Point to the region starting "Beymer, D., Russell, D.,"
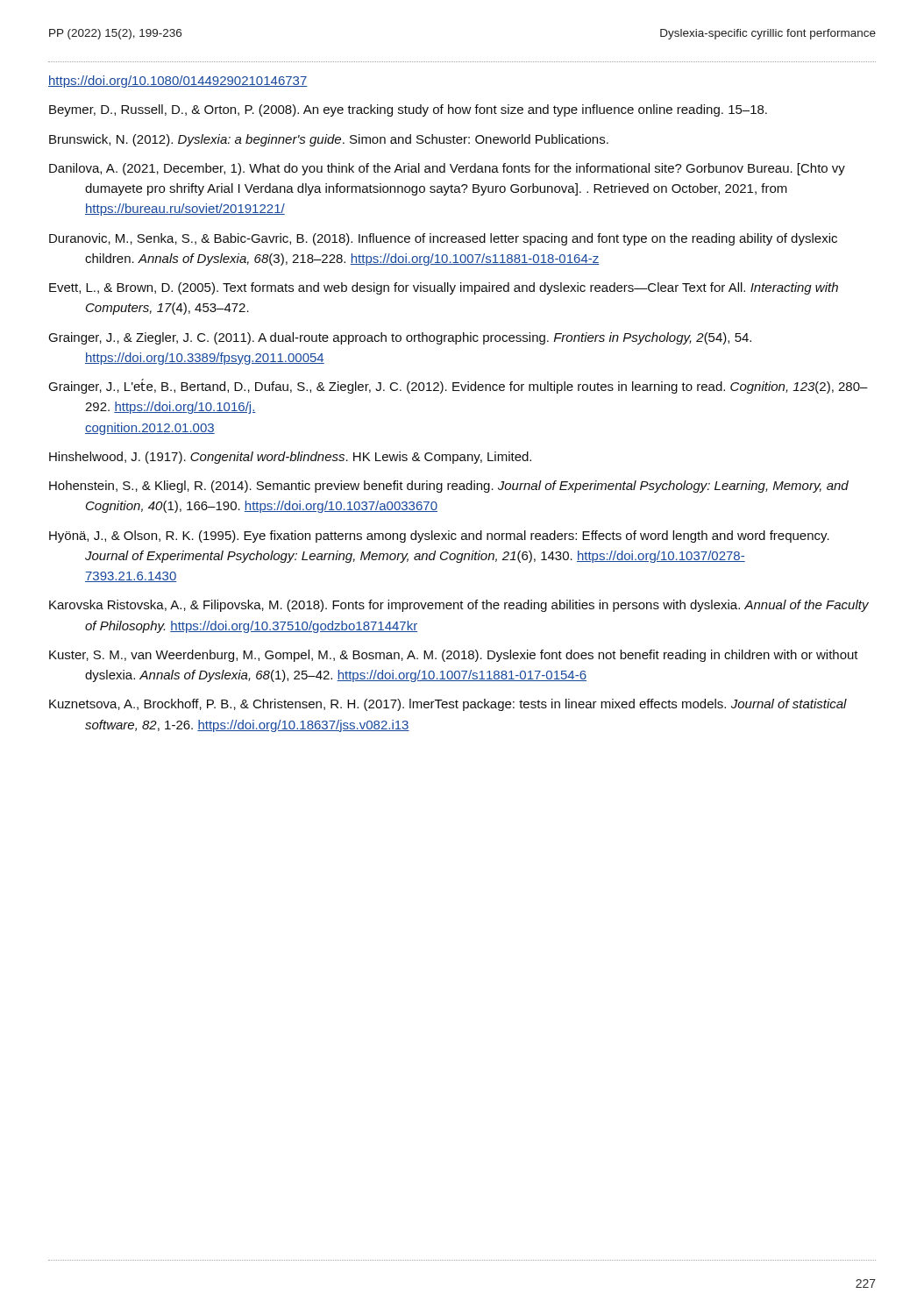Screen dimensions: 1315x924 408,109
